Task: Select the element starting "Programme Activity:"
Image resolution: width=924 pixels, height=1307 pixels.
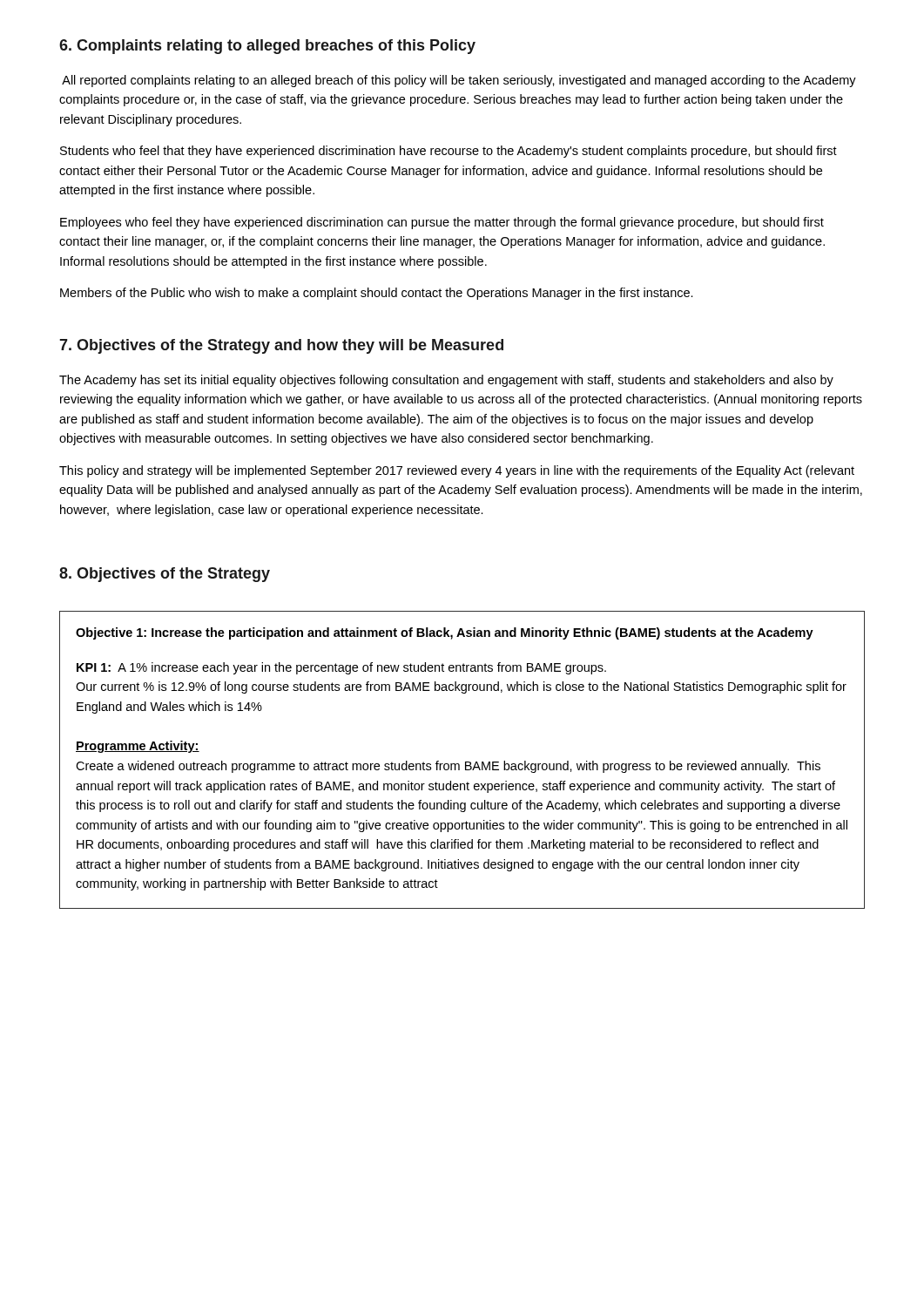Action: [137, 746]
